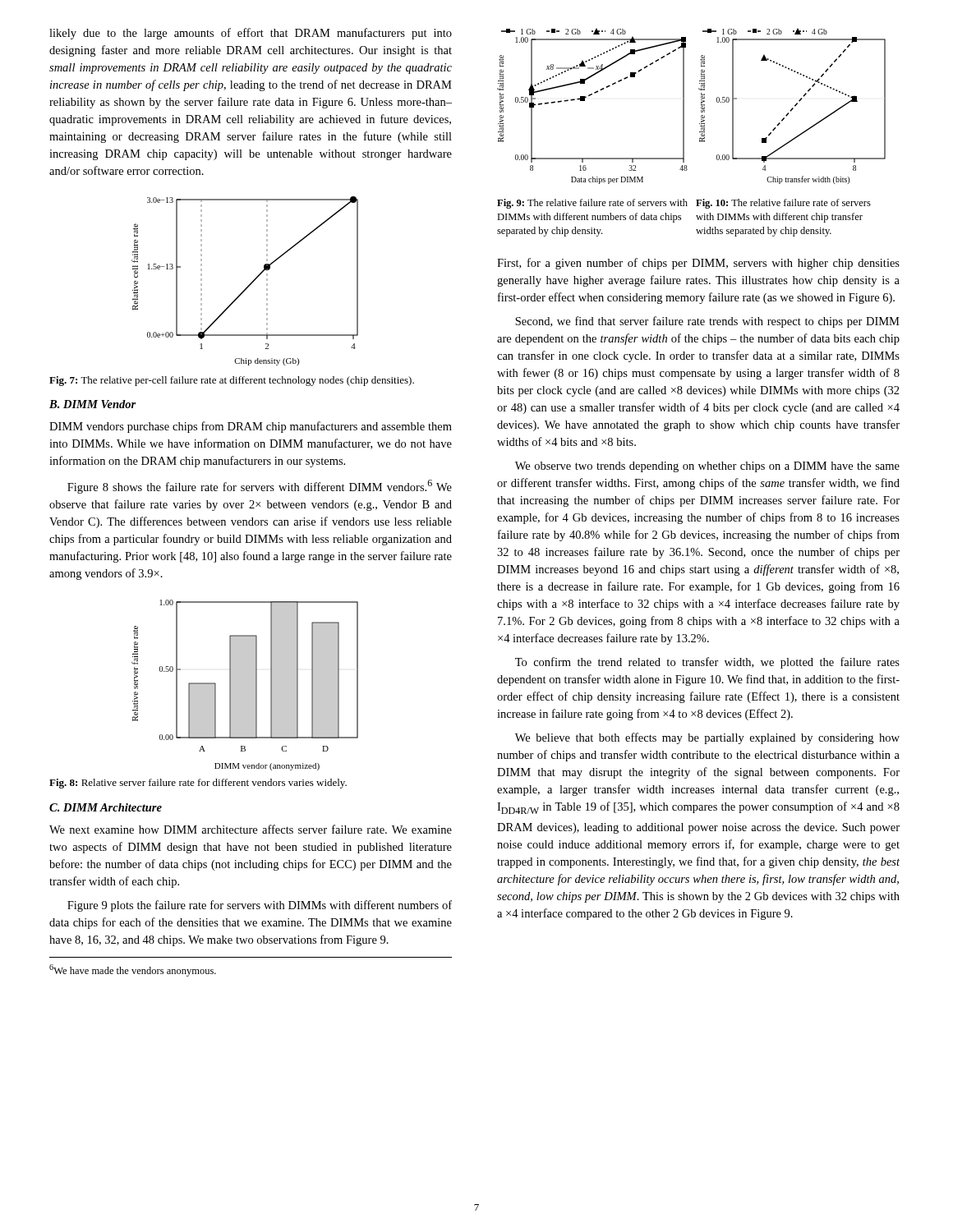Select the region starting "Fig. 8: Relative server failure rate for different"
Image resolution: width=953 pixels, height=1232 pixels.
click(x=198, y=783)
